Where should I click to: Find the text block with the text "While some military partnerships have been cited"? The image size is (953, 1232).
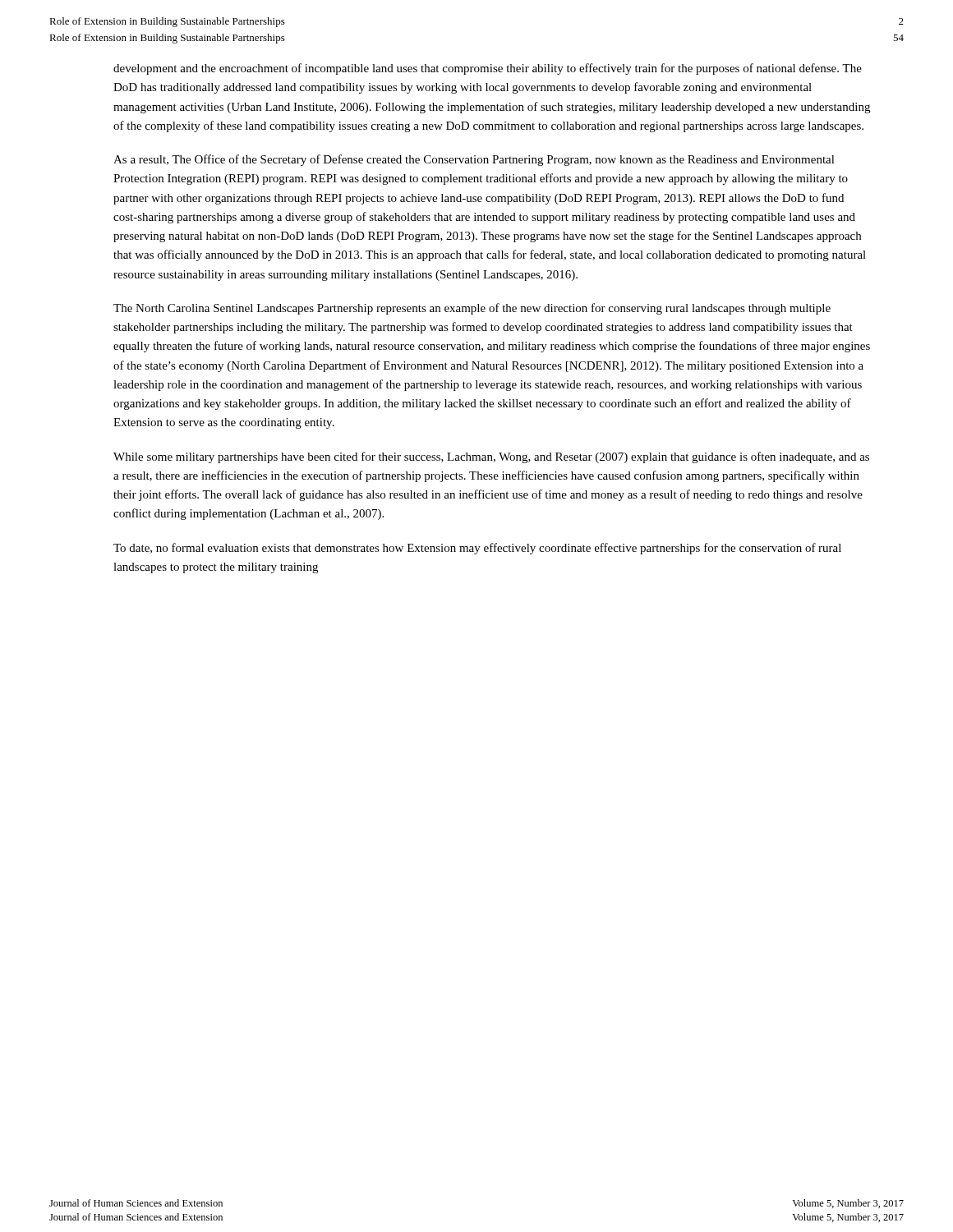pyautogui.click(x=492, y=485)
